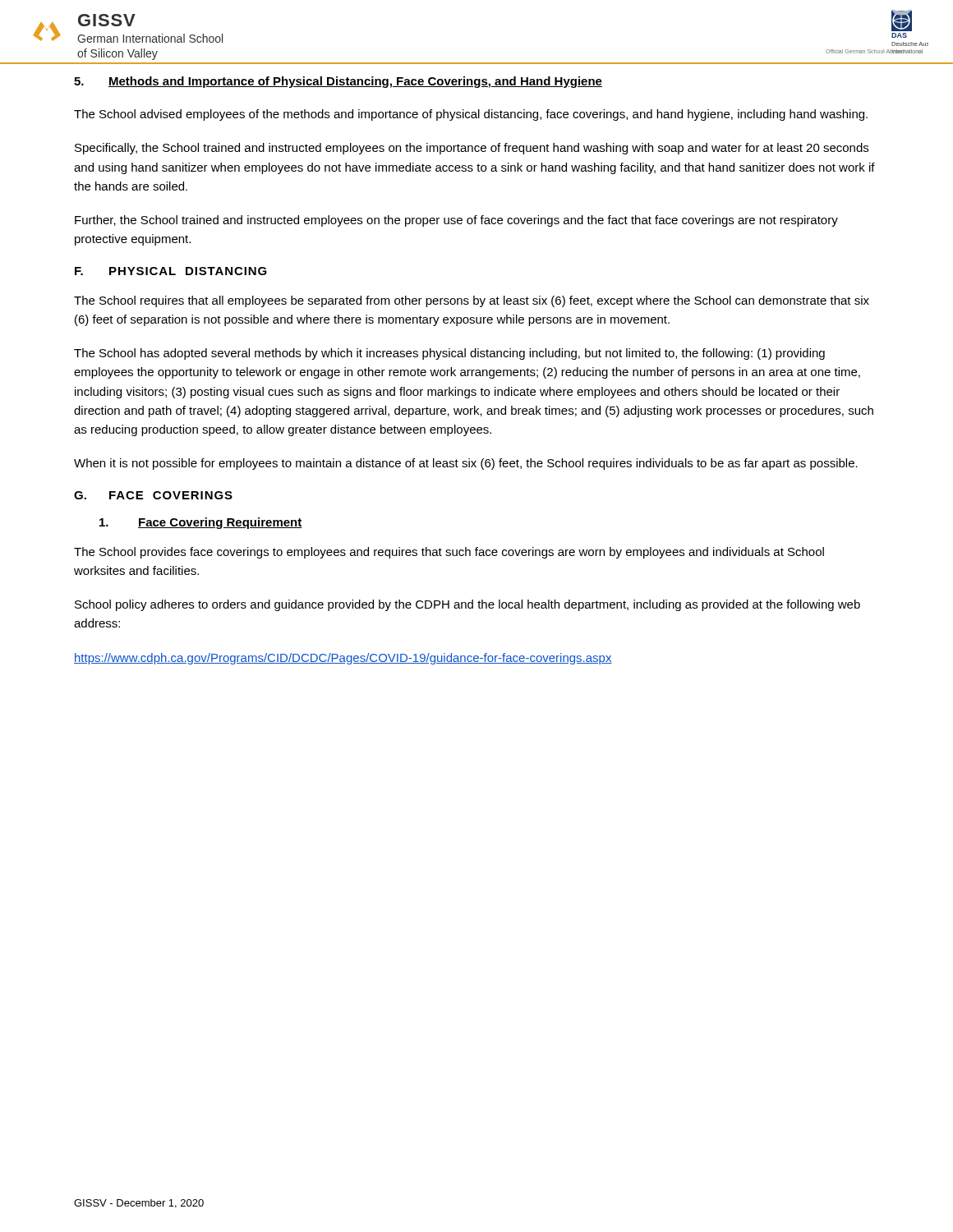This screenshot has width=953, height=1232.
Task: Point to the block starting "G. Face Coverings"
Action: click(x=154, y=494)
